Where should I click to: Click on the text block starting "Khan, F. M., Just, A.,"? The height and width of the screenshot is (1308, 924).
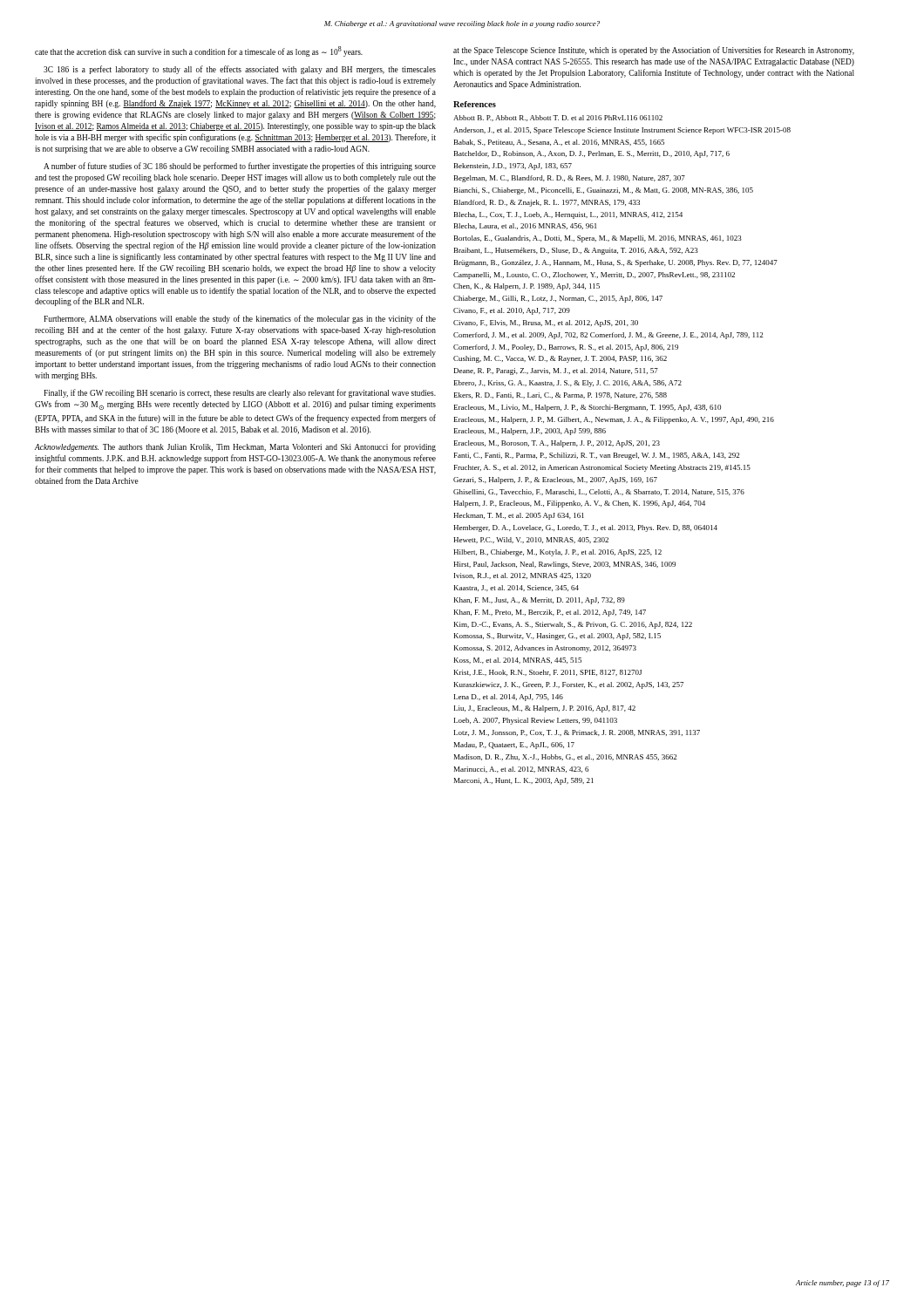[x=539, y=600]
